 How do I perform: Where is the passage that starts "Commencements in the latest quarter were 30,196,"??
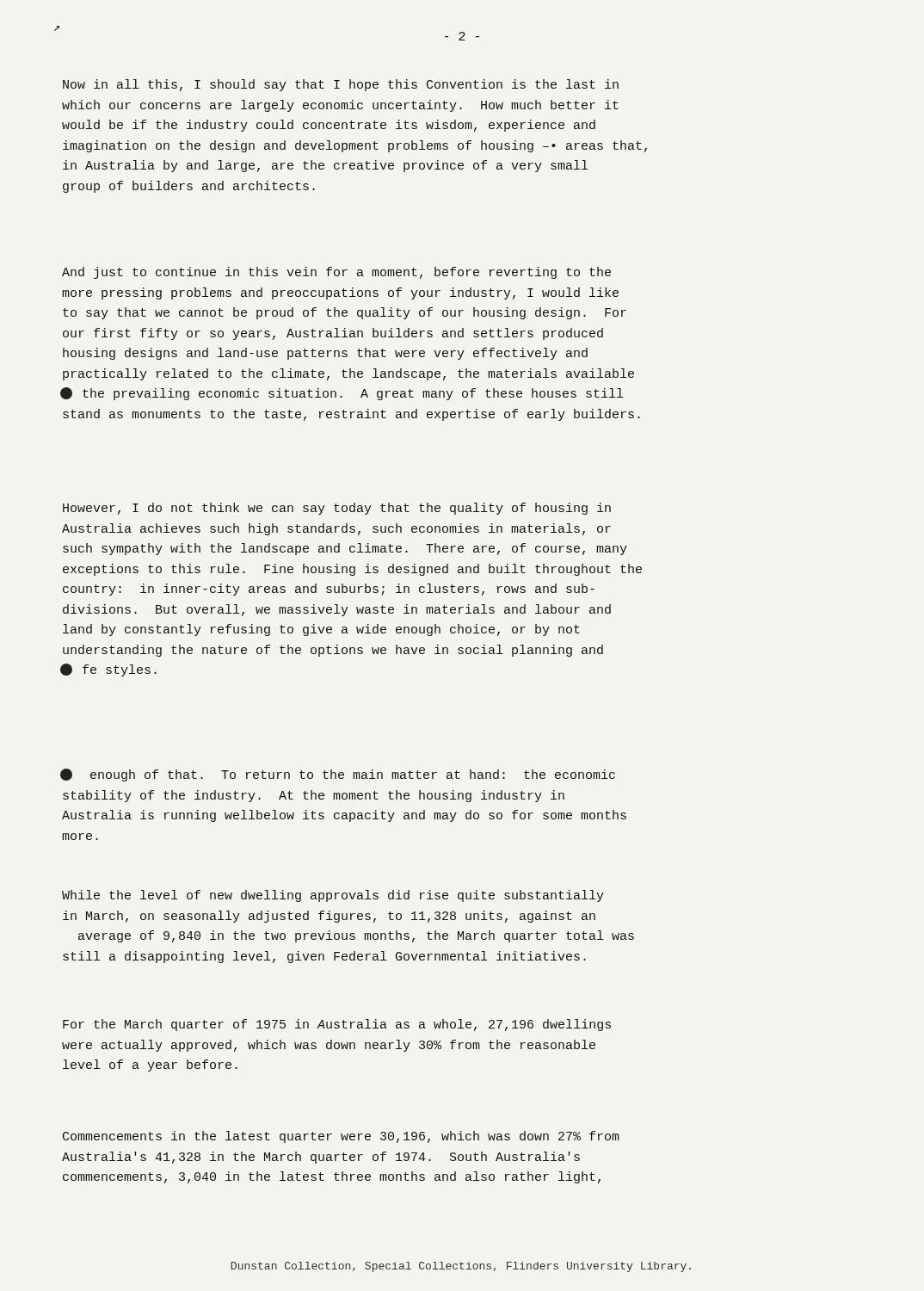341,1158
